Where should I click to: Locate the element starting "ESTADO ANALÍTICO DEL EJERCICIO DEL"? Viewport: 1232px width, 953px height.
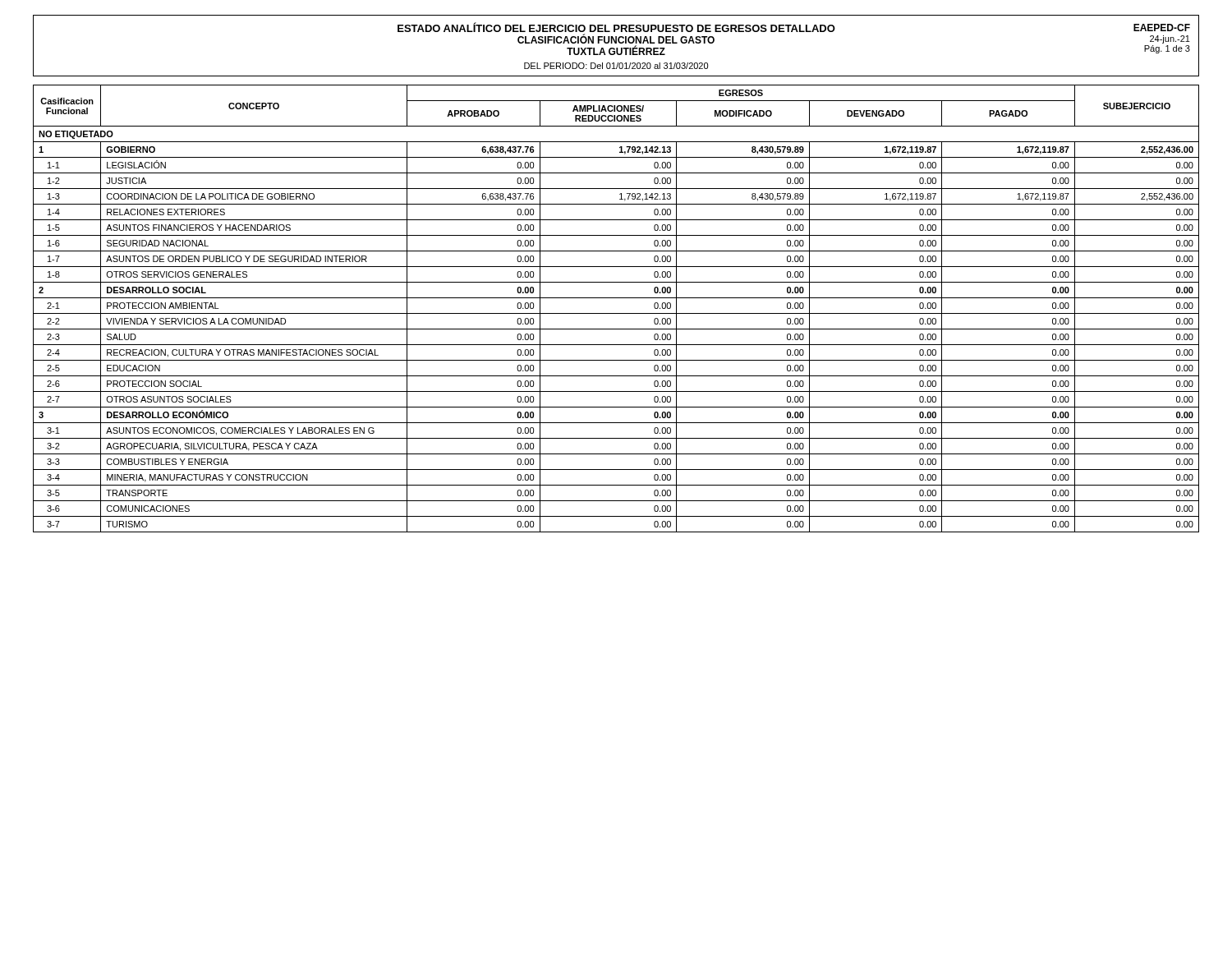[616, 46]
